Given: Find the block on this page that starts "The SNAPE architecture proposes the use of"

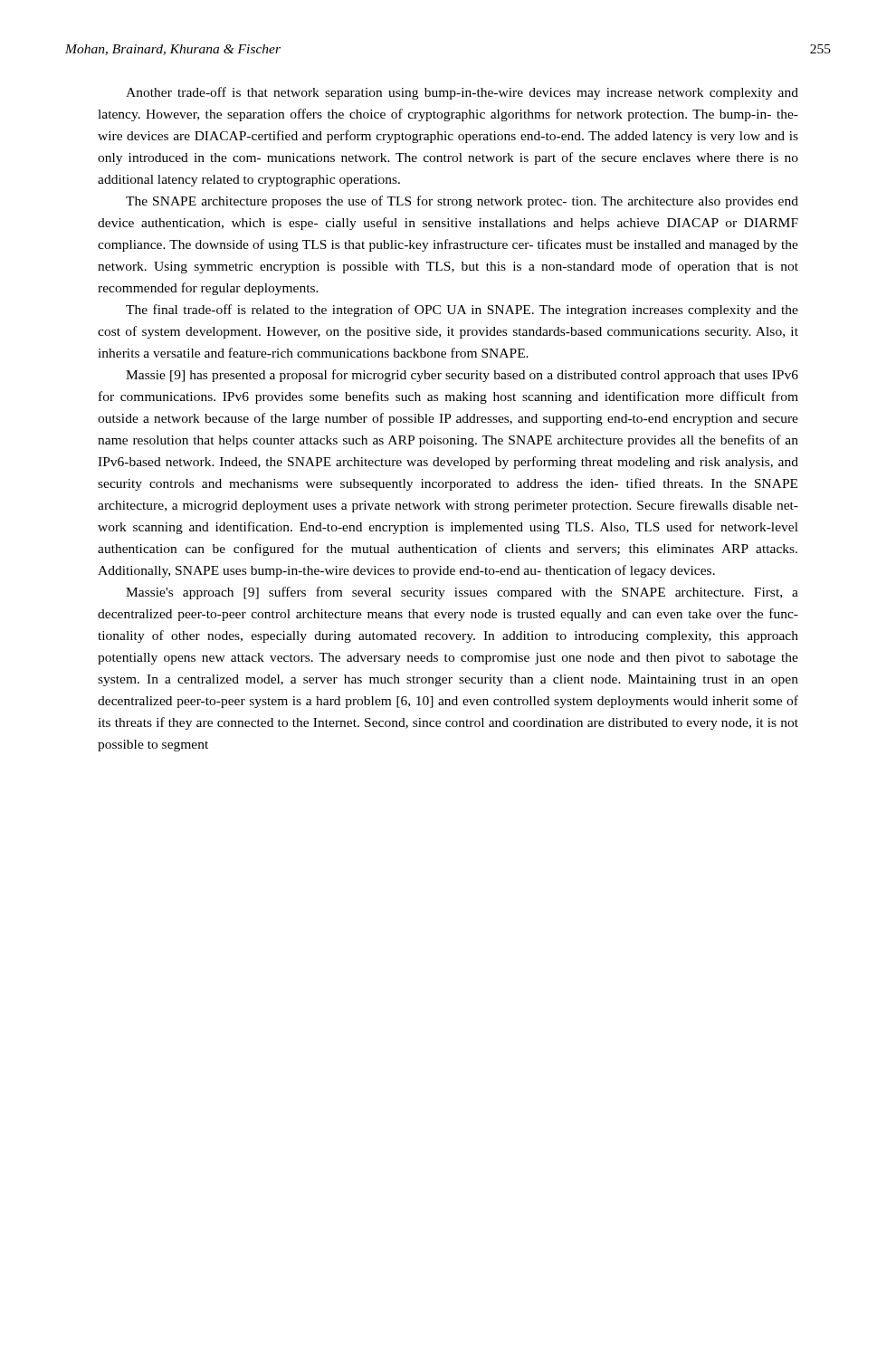Looking at the screenshot, I should (448, 245).
